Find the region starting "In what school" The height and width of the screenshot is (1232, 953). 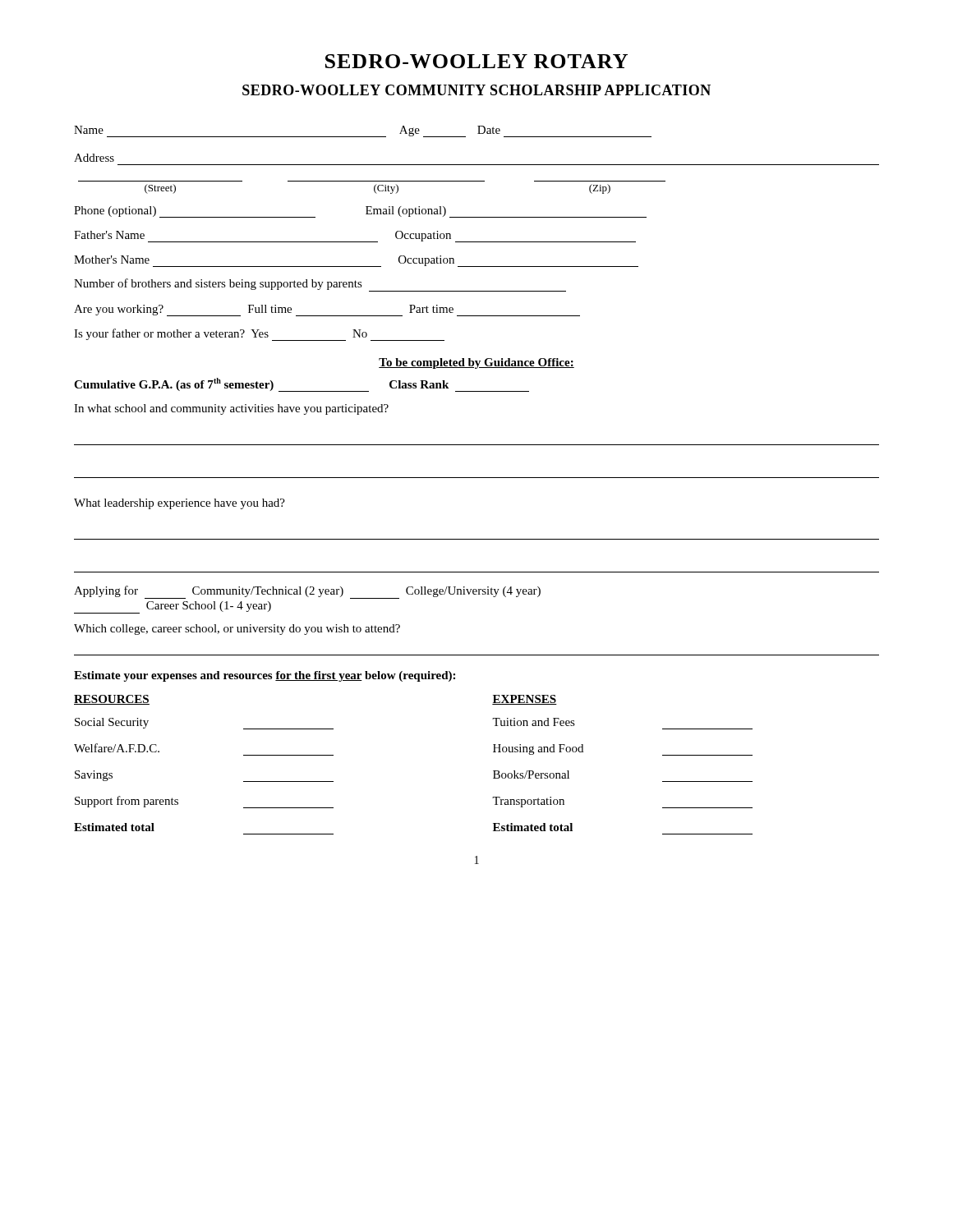[476, 440]
